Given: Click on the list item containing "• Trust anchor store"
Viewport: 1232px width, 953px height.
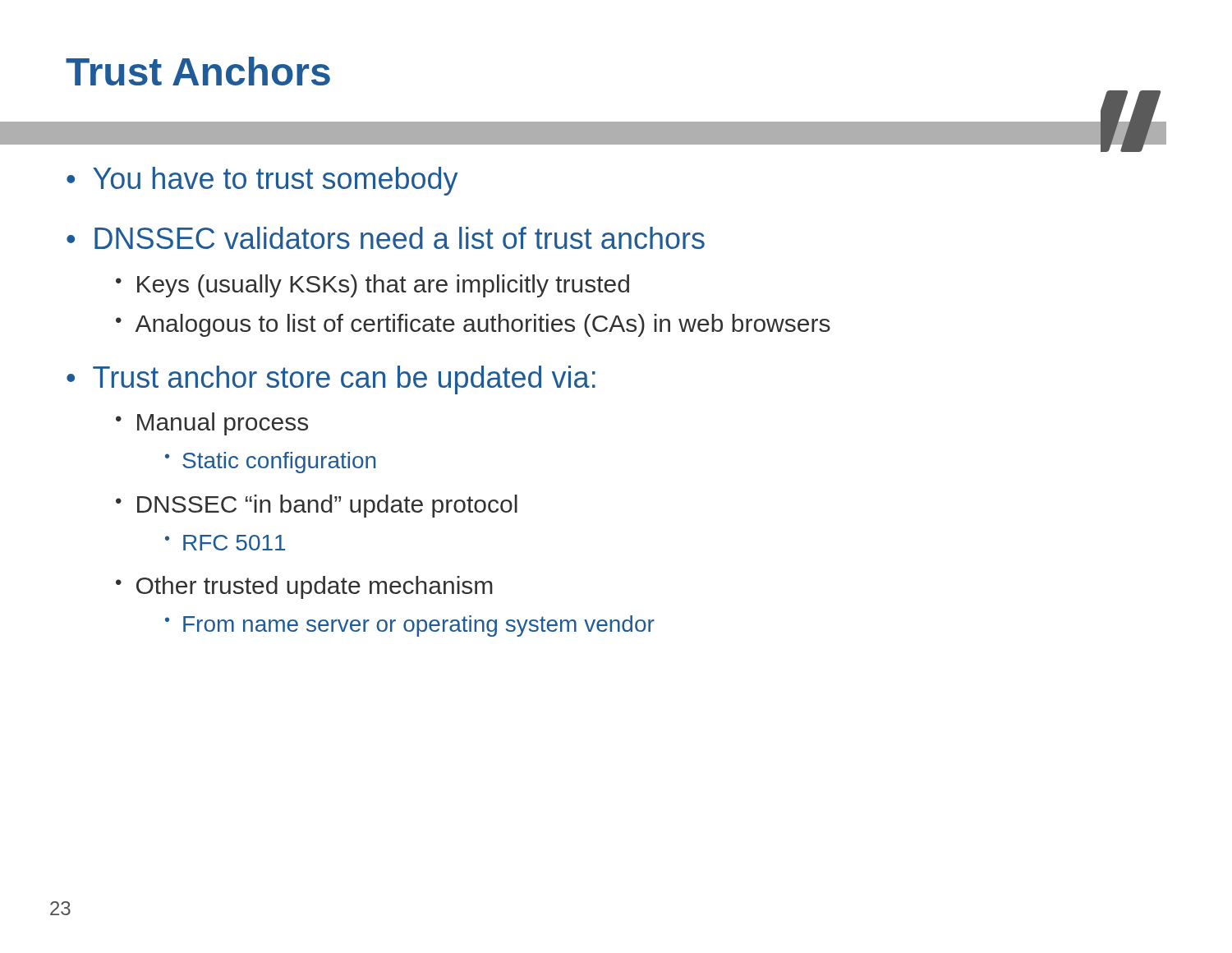Looking at the screenshot, I should (332, 378).
